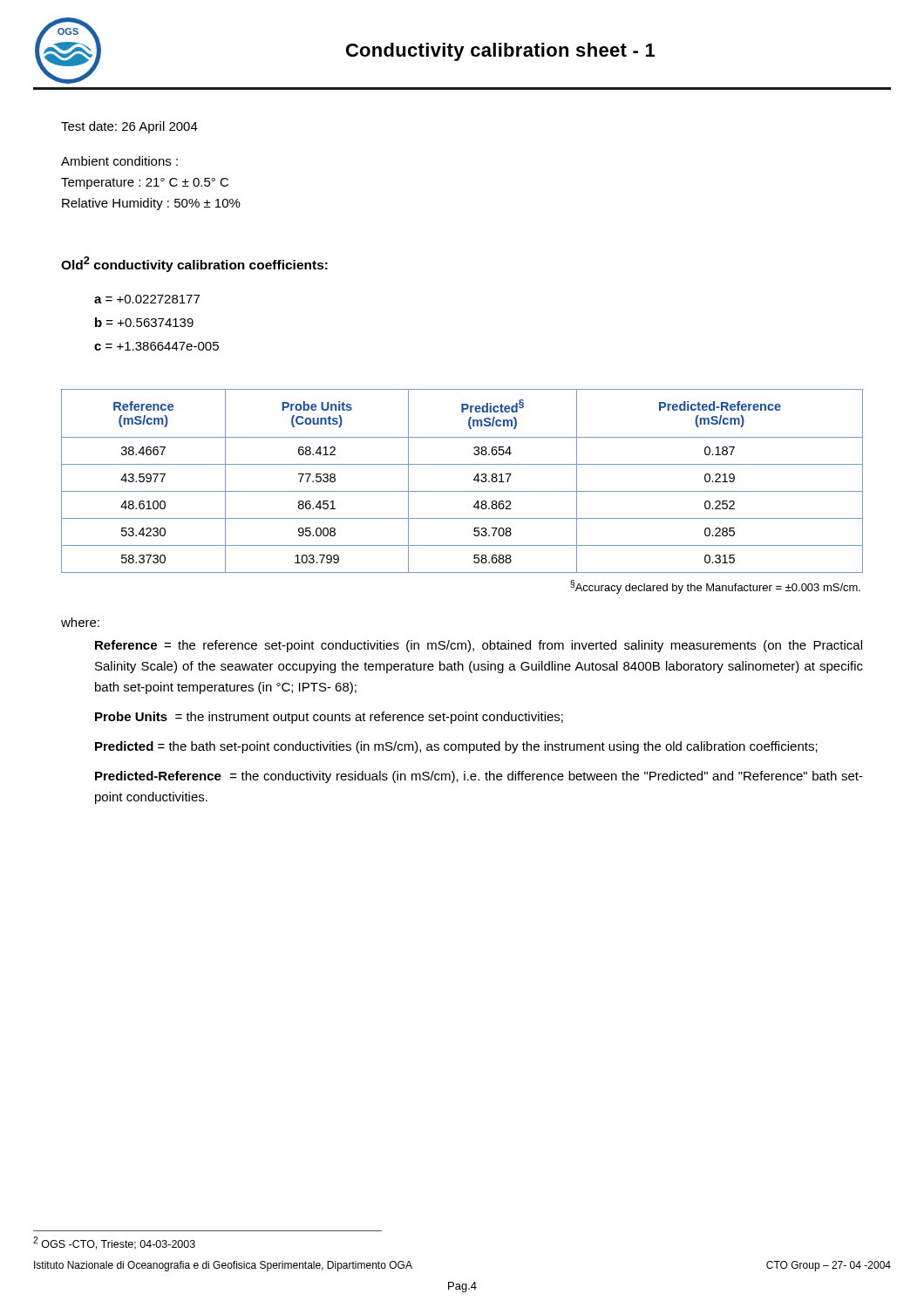Click the passage that begins "§Accuracy declared by the Manufacturer = ±0.003"
This screenshot has height=1308, width=924.
click(x=715, y=586)
